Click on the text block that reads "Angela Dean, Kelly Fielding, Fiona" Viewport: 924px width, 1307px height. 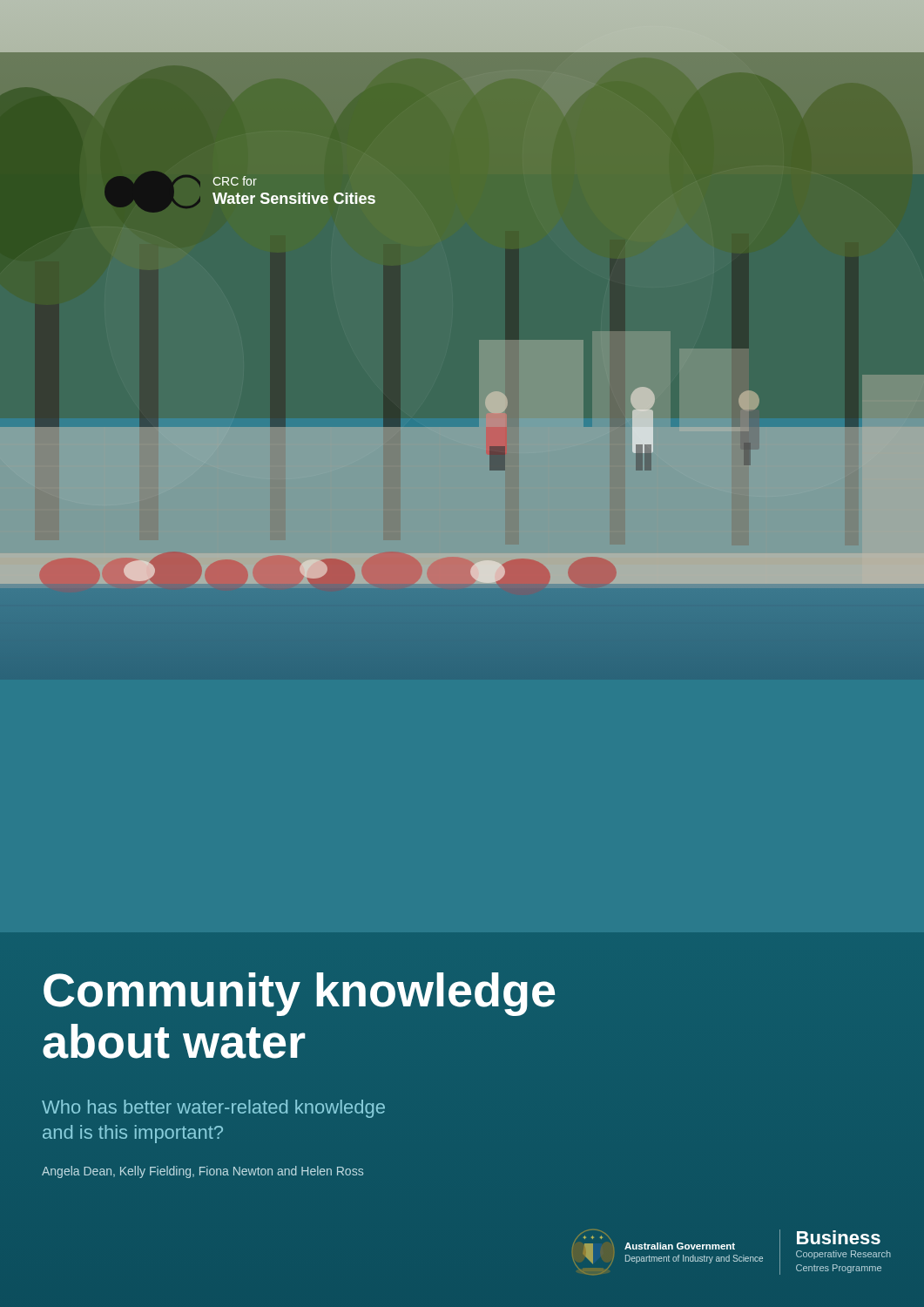pos(286,1171)
